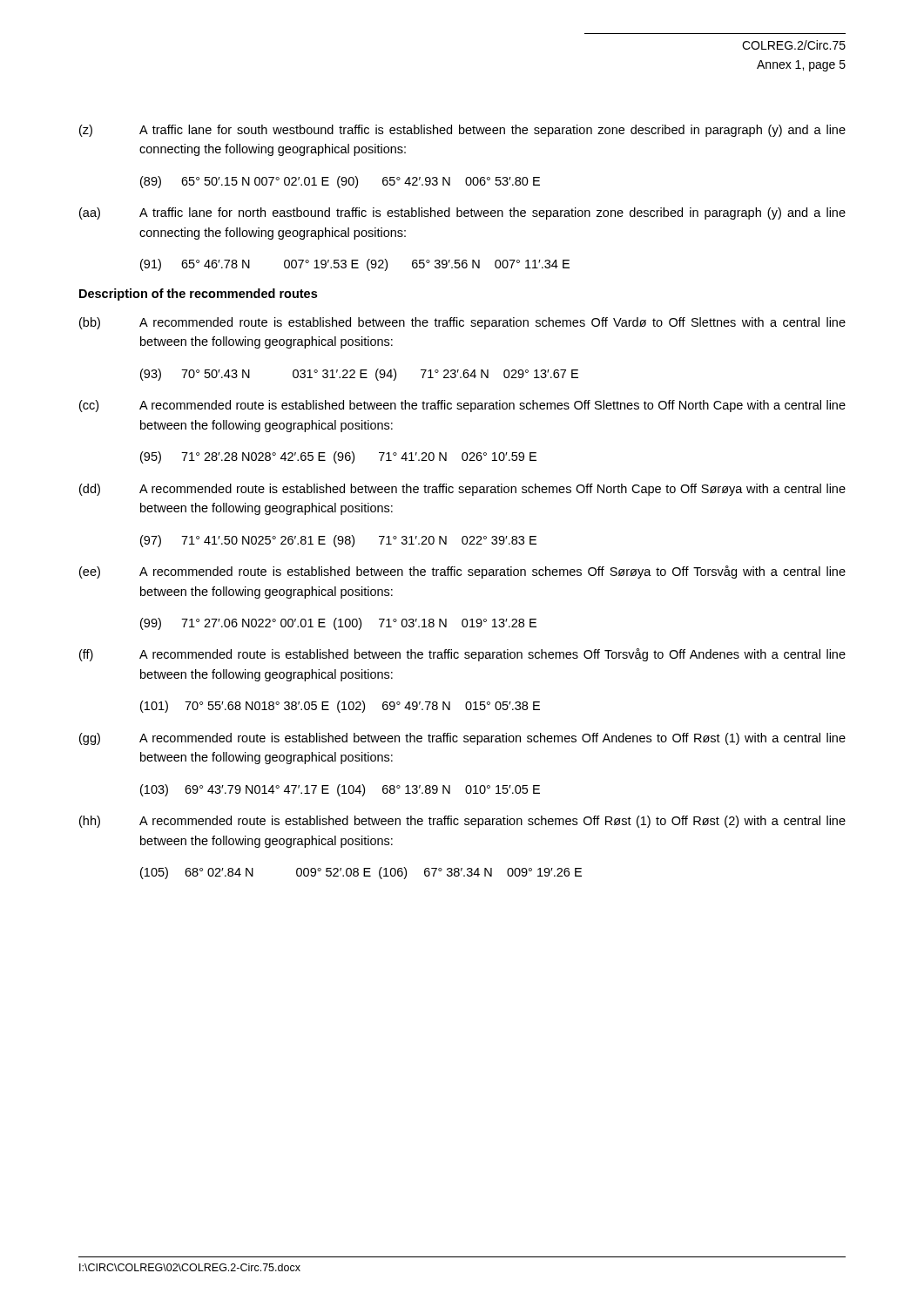Select the text block with the text "(91) 65° 46′.78 N"
Viewport: 924px width, 1307px height.
click(355, 265)
